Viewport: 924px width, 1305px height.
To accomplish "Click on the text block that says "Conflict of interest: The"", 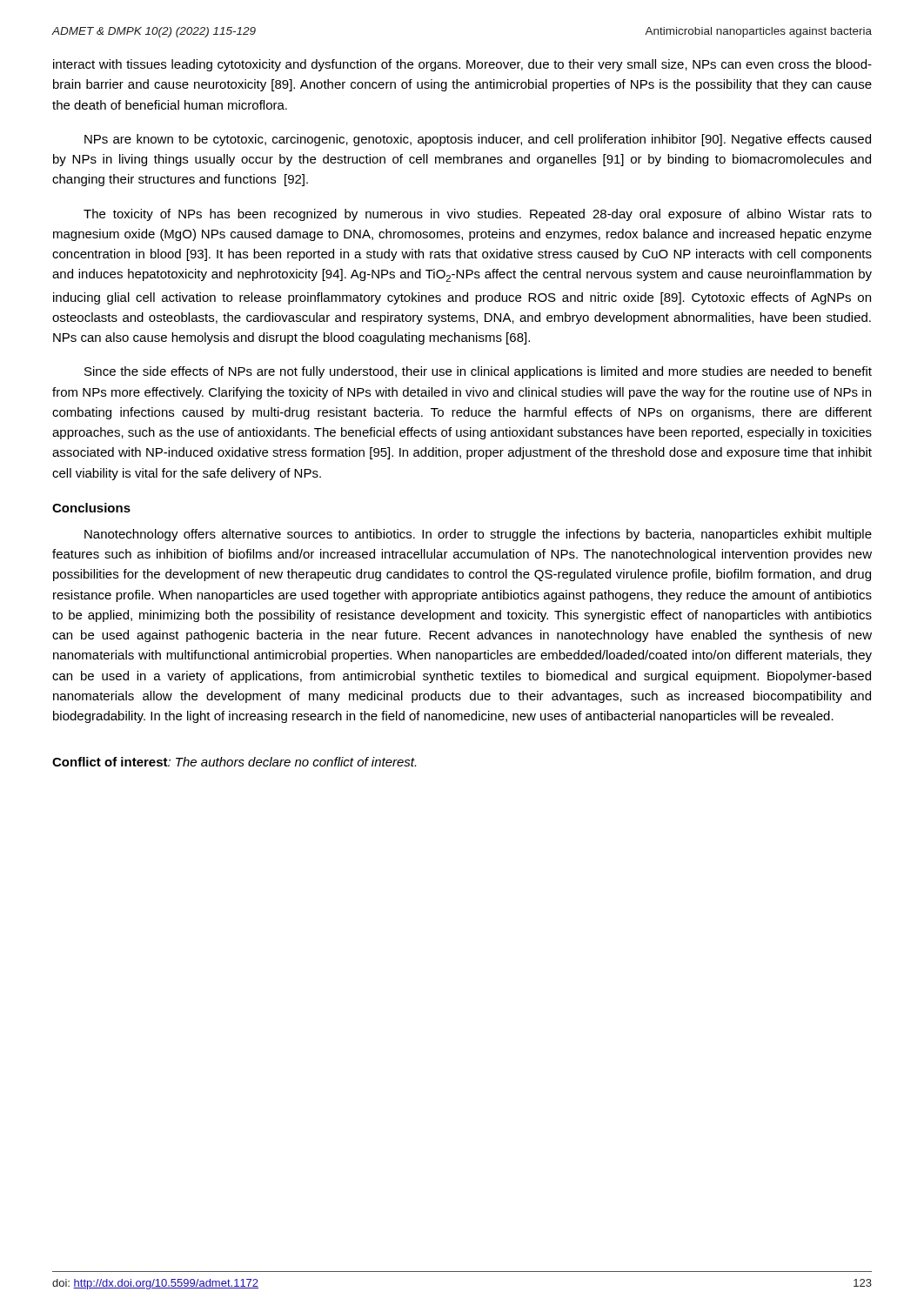I will [x=235, y=762].
